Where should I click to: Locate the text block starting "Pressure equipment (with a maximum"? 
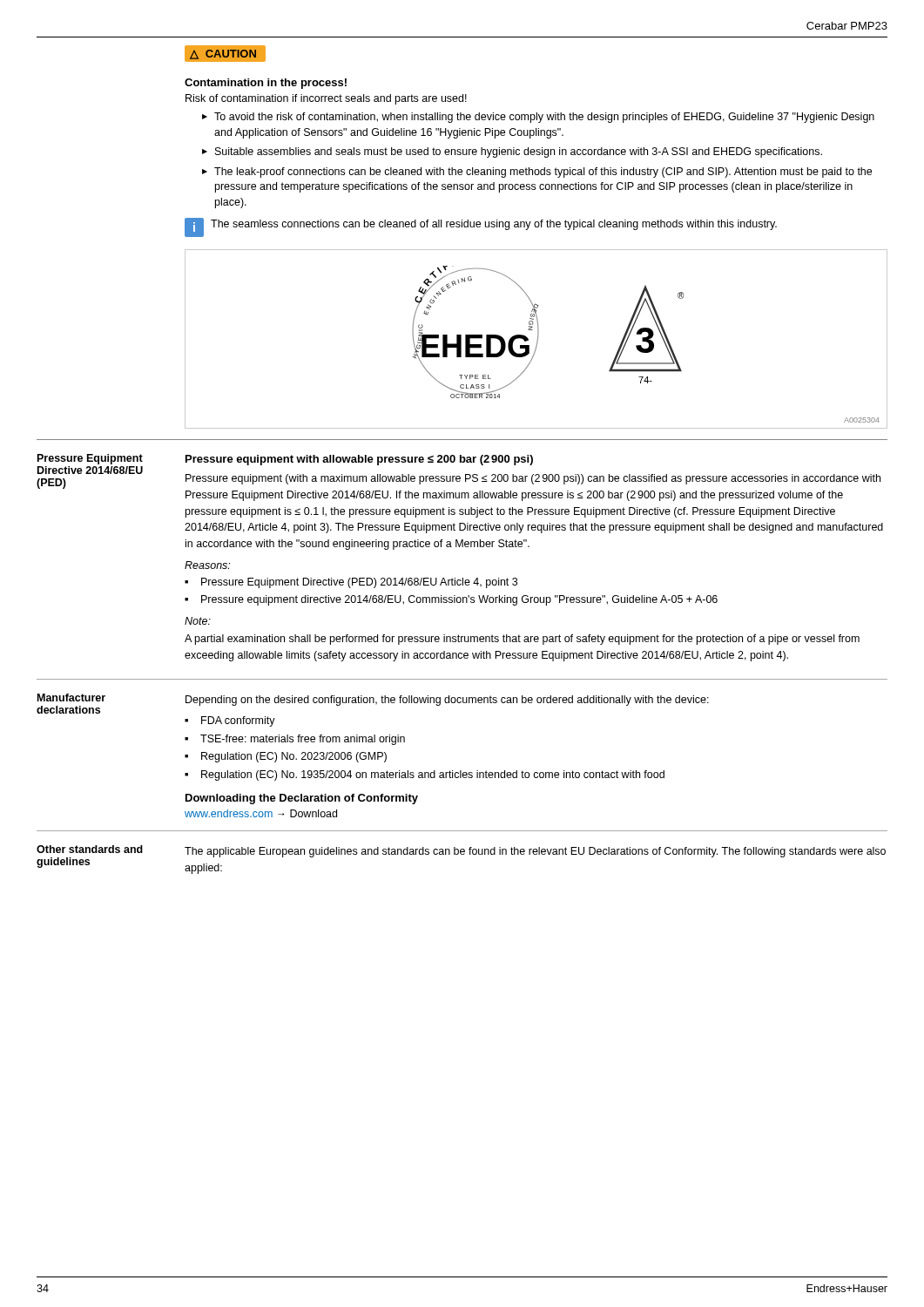pos(534,511)
